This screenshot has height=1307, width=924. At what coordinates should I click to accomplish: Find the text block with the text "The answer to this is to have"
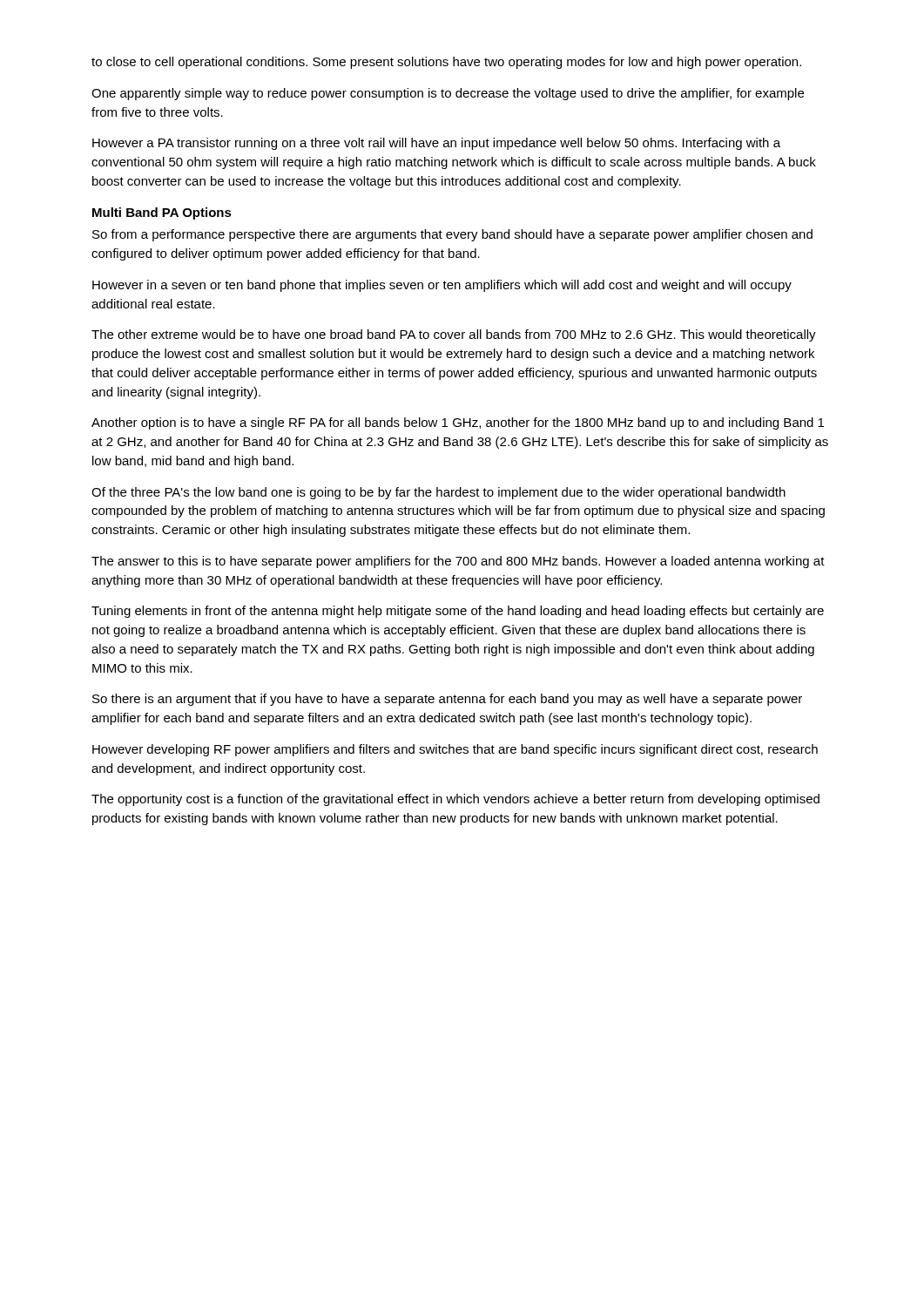point(462,570)
